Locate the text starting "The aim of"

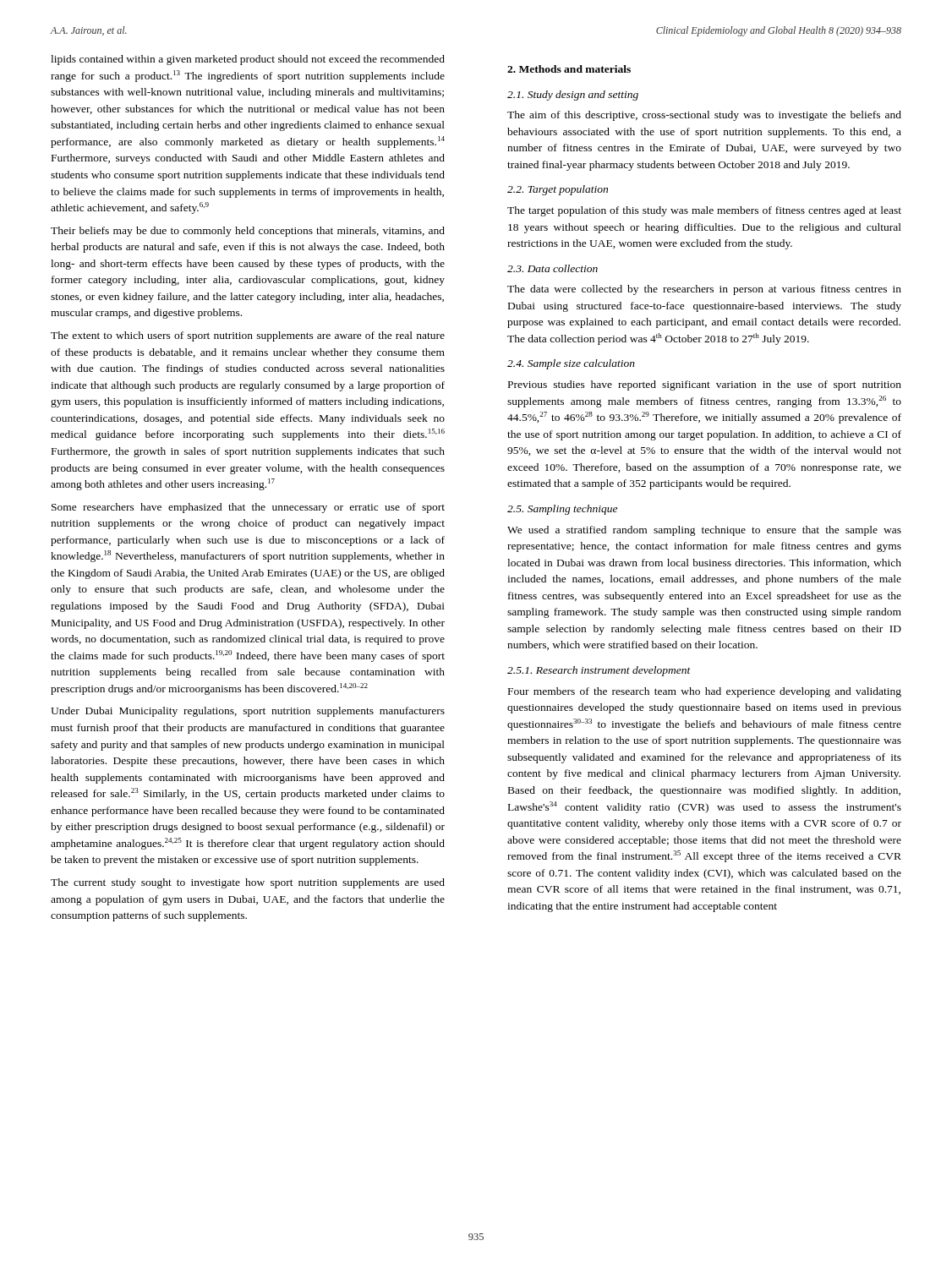point(704,140)
